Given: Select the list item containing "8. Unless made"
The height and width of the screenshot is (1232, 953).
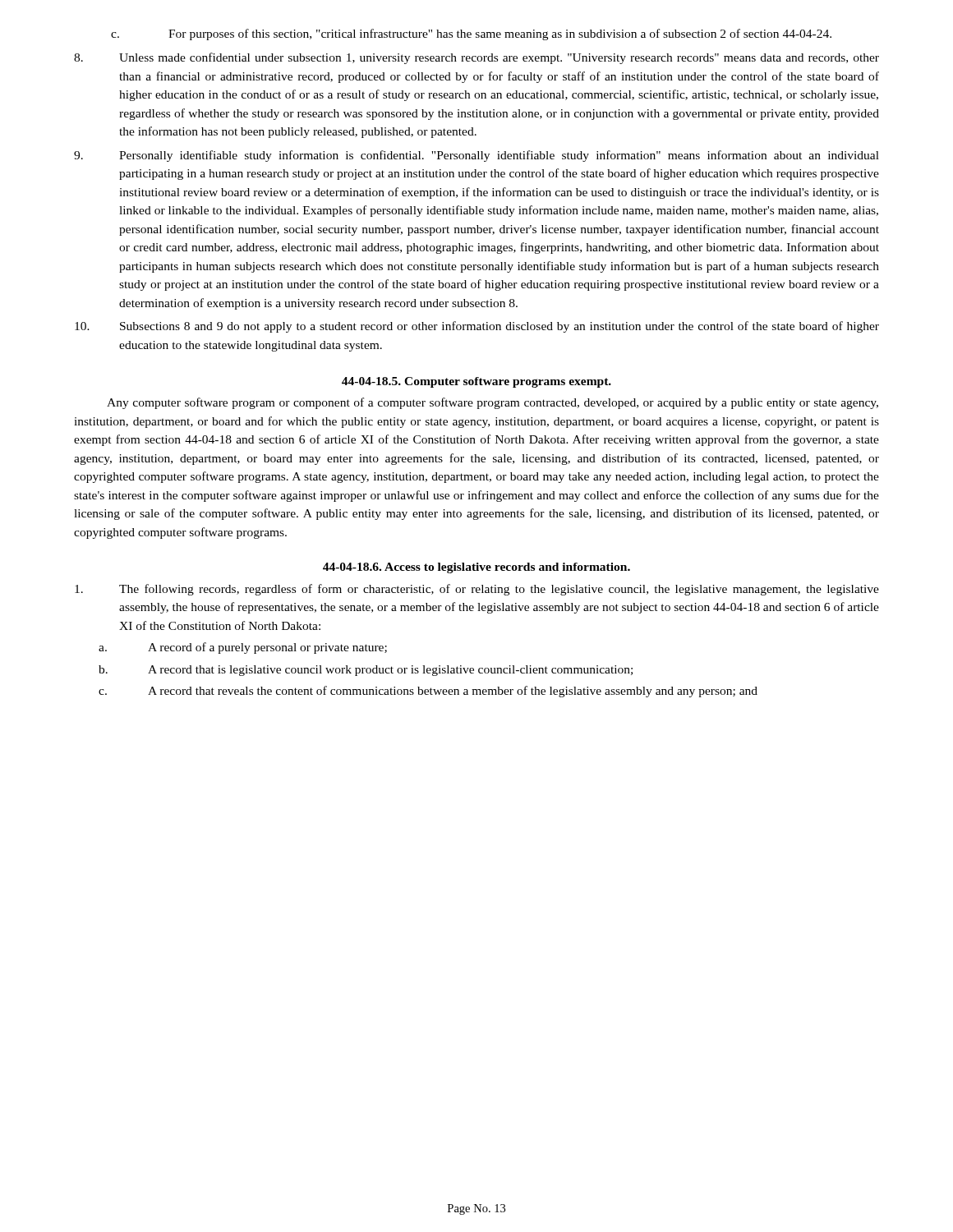Looking at the screenshot, I should pos(476,95).
